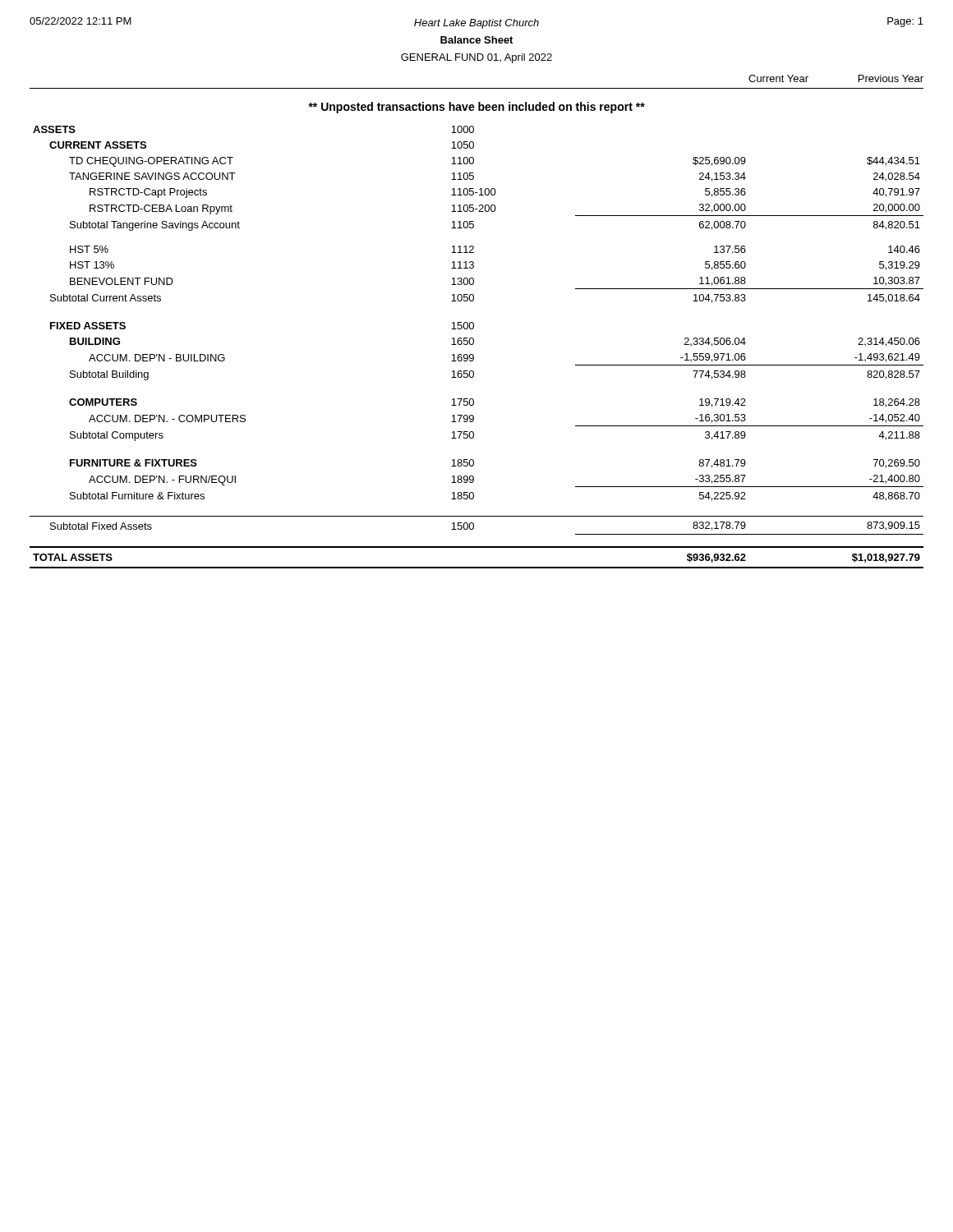Viewport: 953px width, 1232px height.
Task: Find the text block starting "Current Year"
Action: click(778, 79)
